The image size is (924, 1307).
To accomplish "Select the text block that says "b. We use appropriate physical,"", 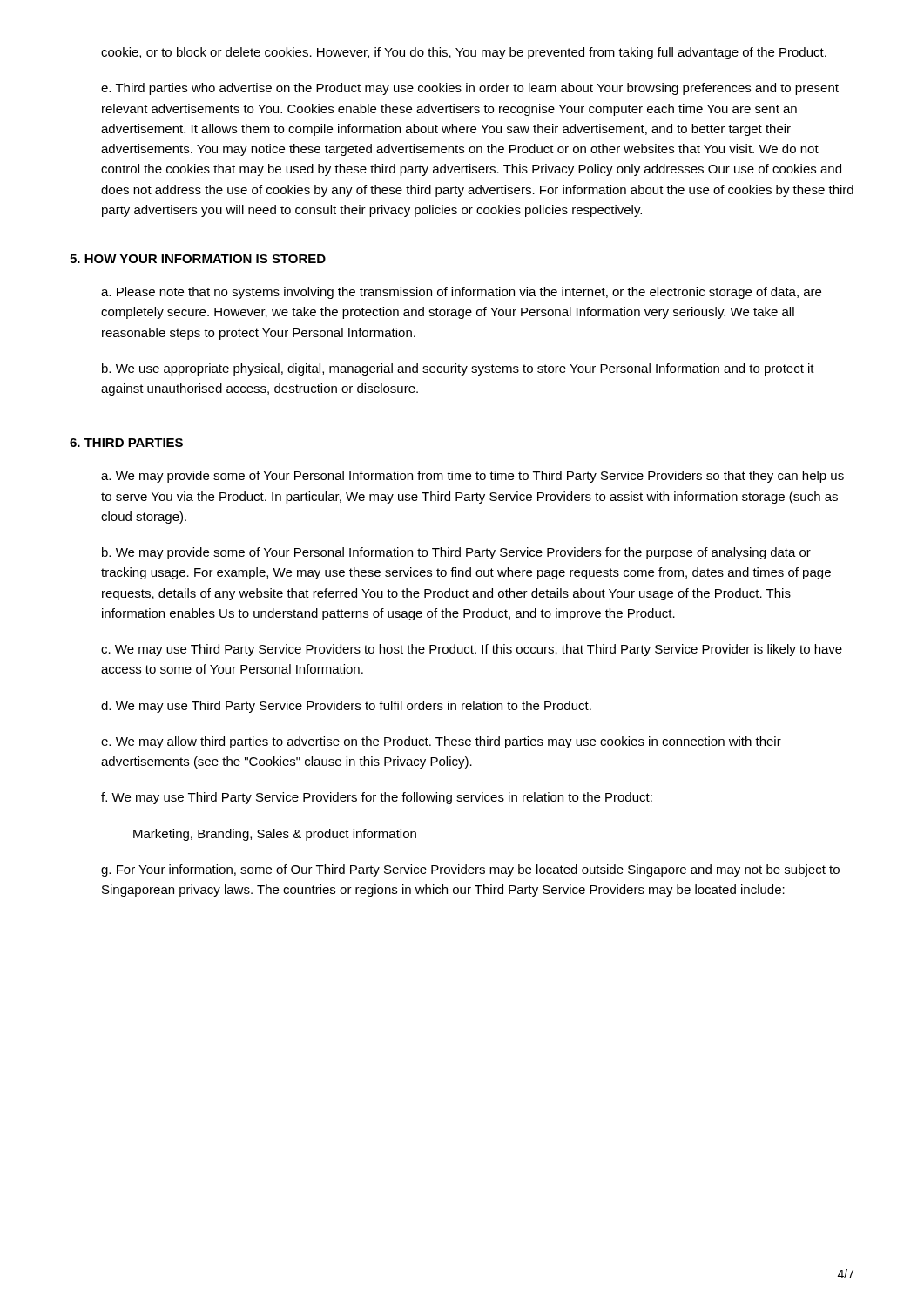I will [x=457, y=378].
